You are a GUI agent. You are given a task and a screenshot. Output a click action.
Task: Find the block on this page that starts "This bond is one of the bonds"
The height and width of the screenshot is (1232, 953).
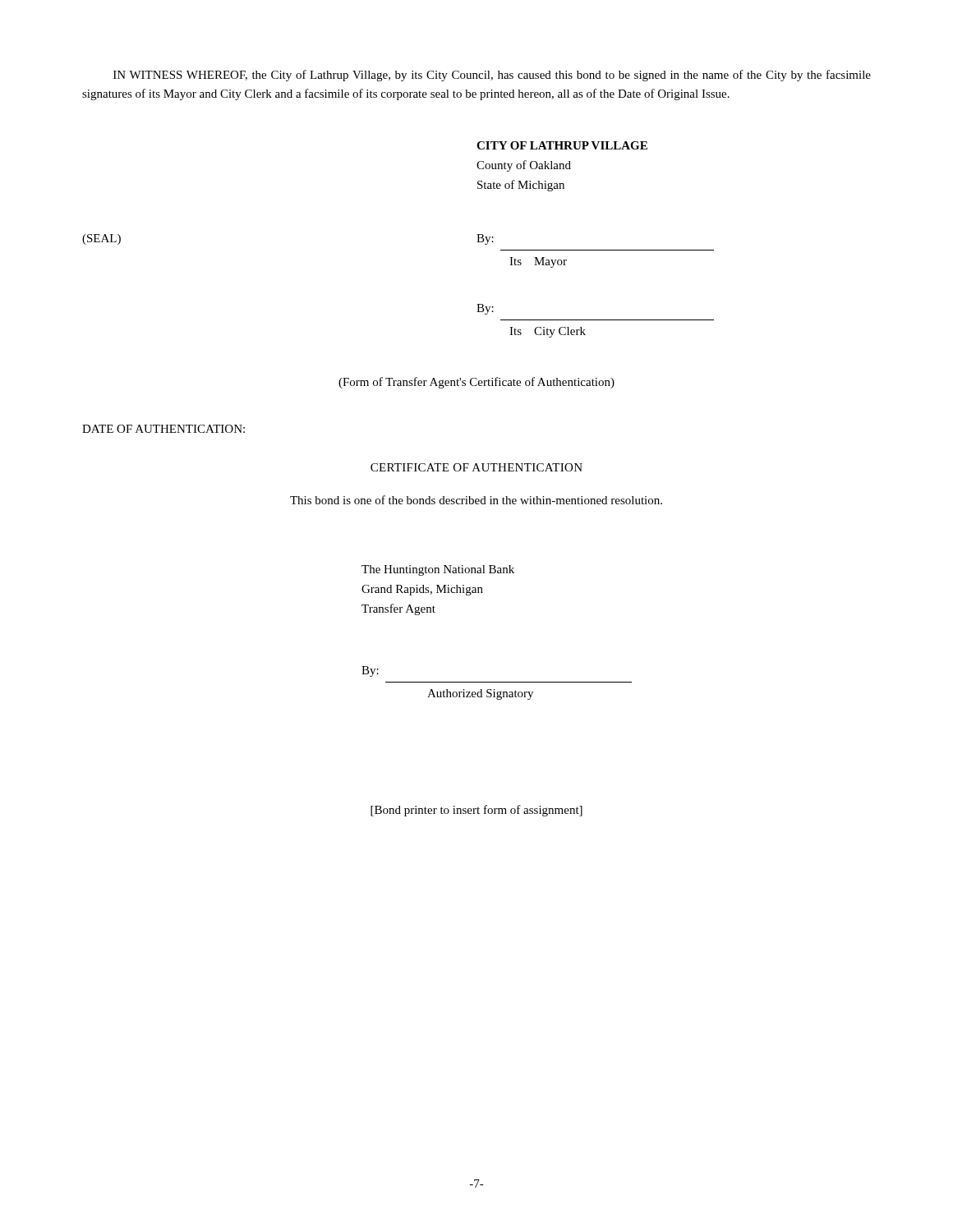pyautogui.click(x=476, y=500)
